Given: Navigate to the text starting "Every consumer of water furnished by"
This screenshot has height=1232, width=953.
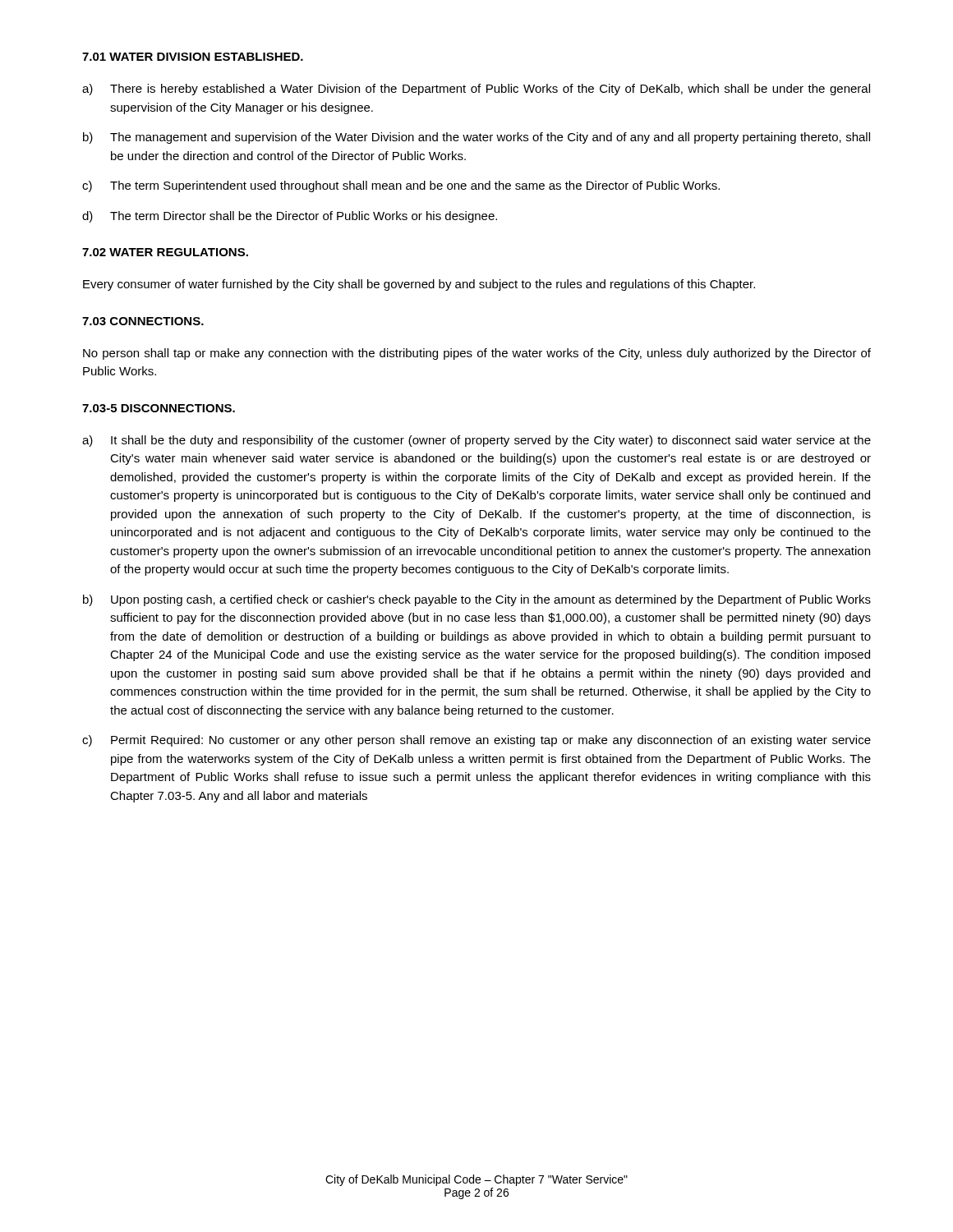Looking at the screenshot, I should click(419, 284).
